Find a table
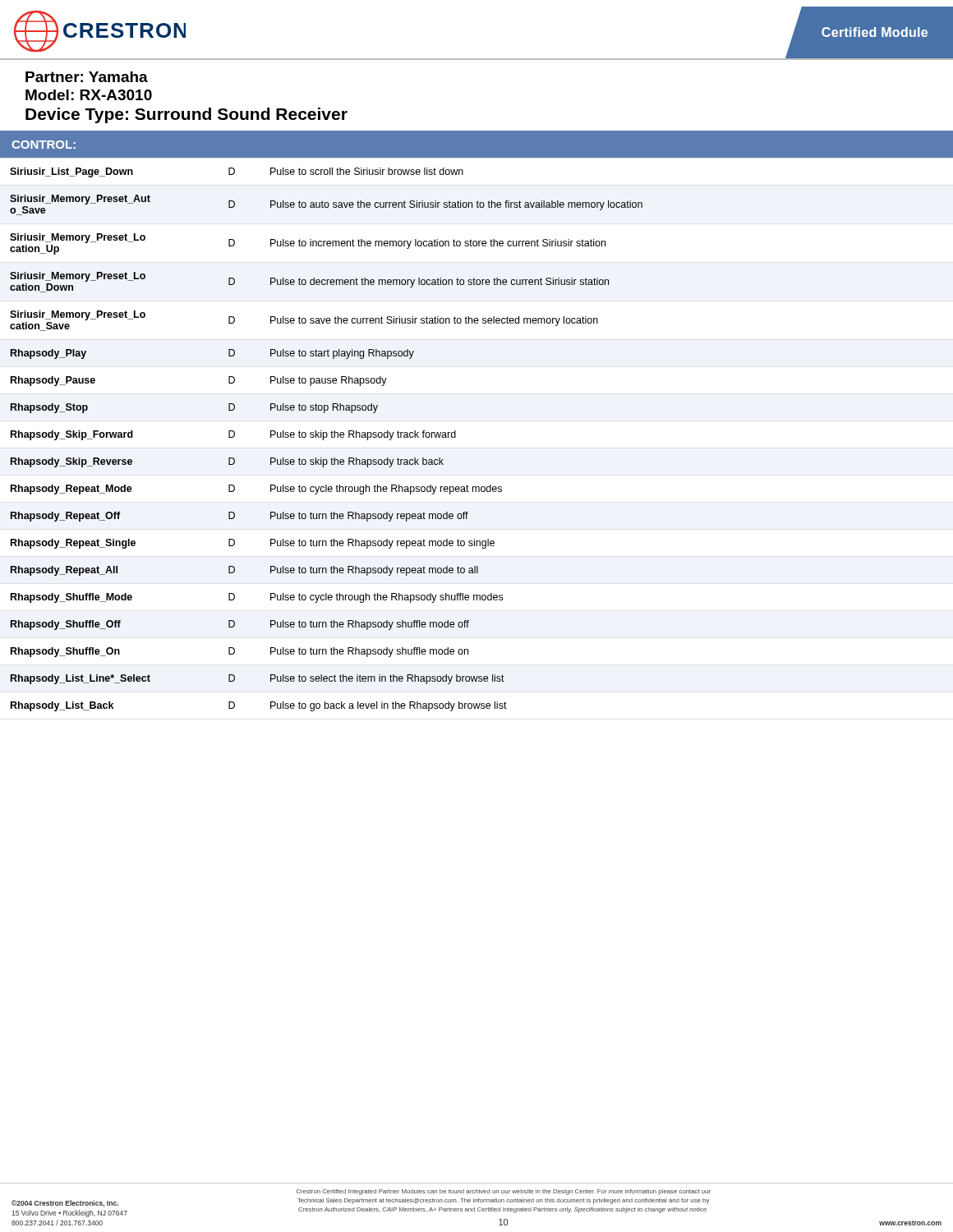 (476, 425)
